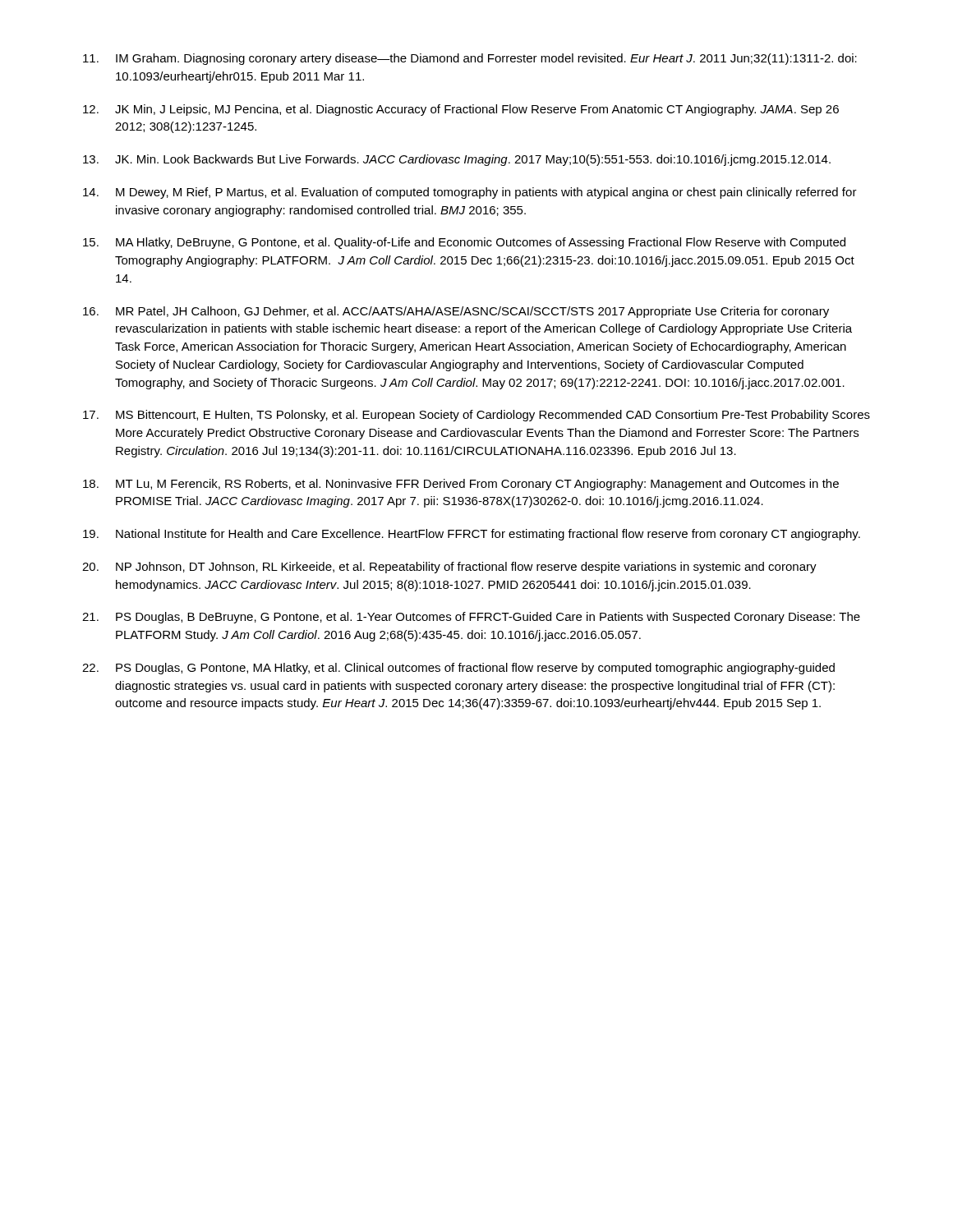Click on the list item with the text "17. MS Bittencourt, E Hulten, TS Polonsky,"

pos(476,433)
